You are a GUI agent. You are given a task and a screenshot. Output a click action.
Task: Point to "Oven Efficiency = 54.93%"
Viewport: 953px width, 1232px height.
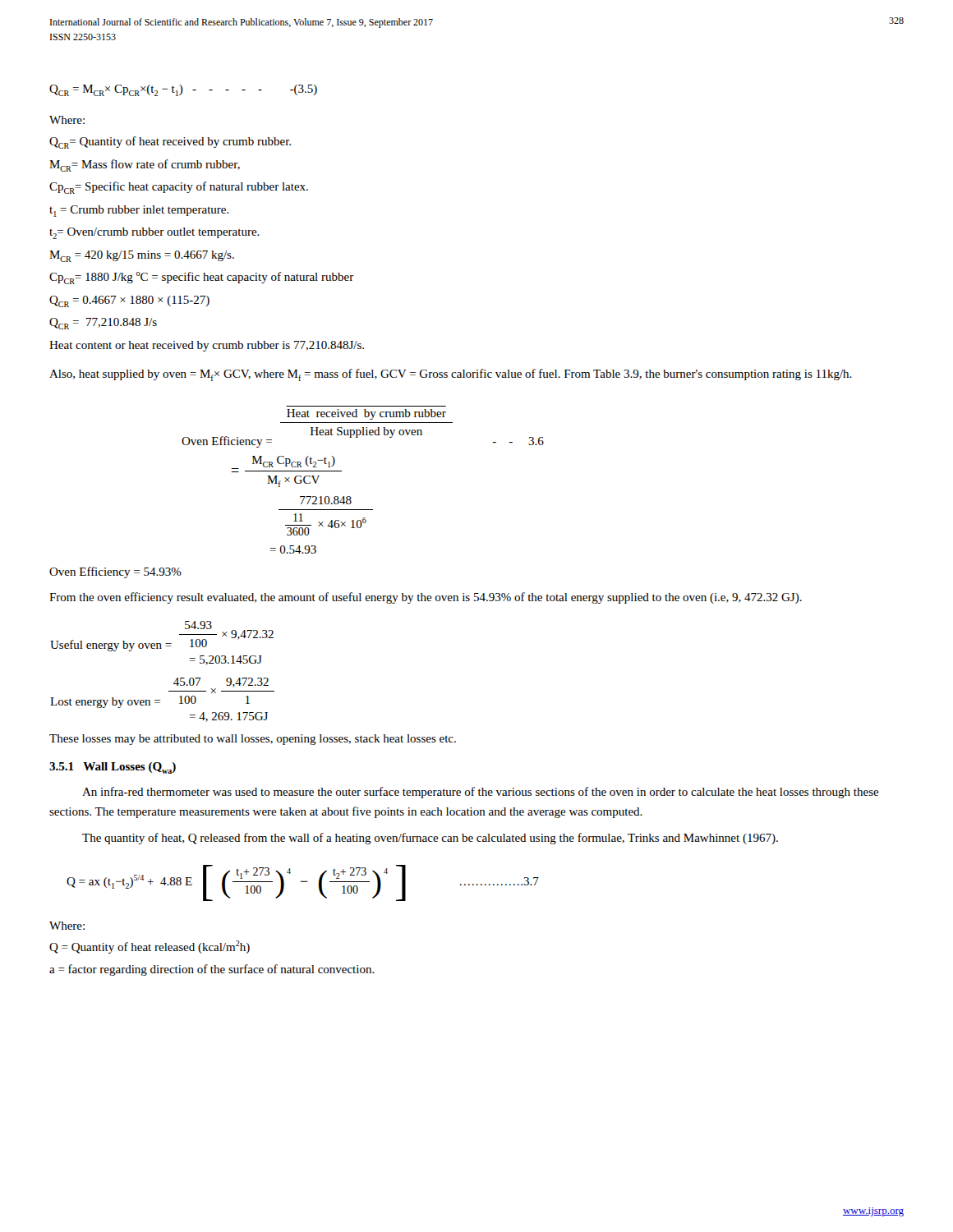click(115, 572)
